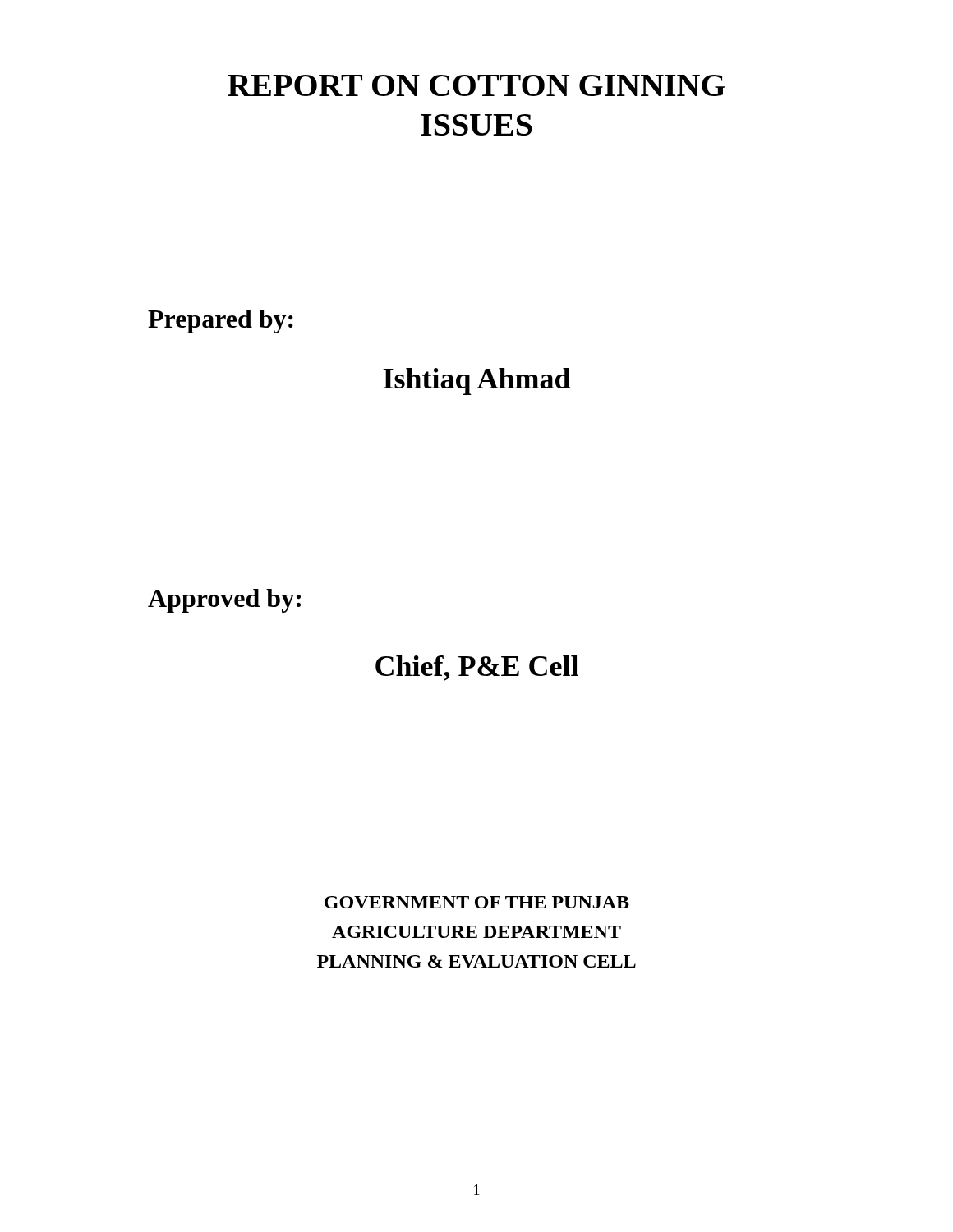Find the region starting "Prepared by:"
The width and height of the screenshot is (953, 1232).
[222, 319]
